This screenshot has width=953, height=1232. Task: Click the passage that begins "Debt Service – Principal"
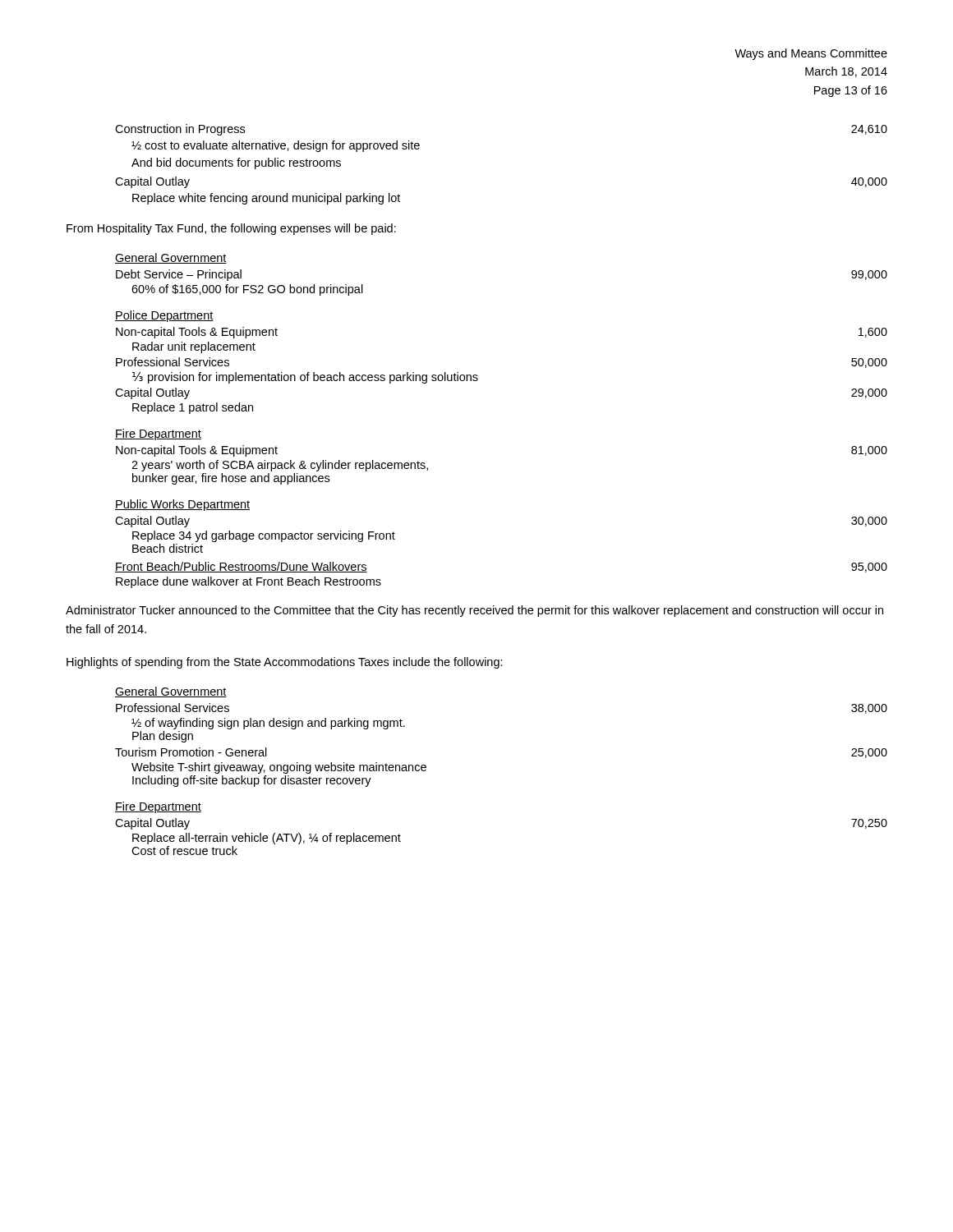click(x=177, y=275)
